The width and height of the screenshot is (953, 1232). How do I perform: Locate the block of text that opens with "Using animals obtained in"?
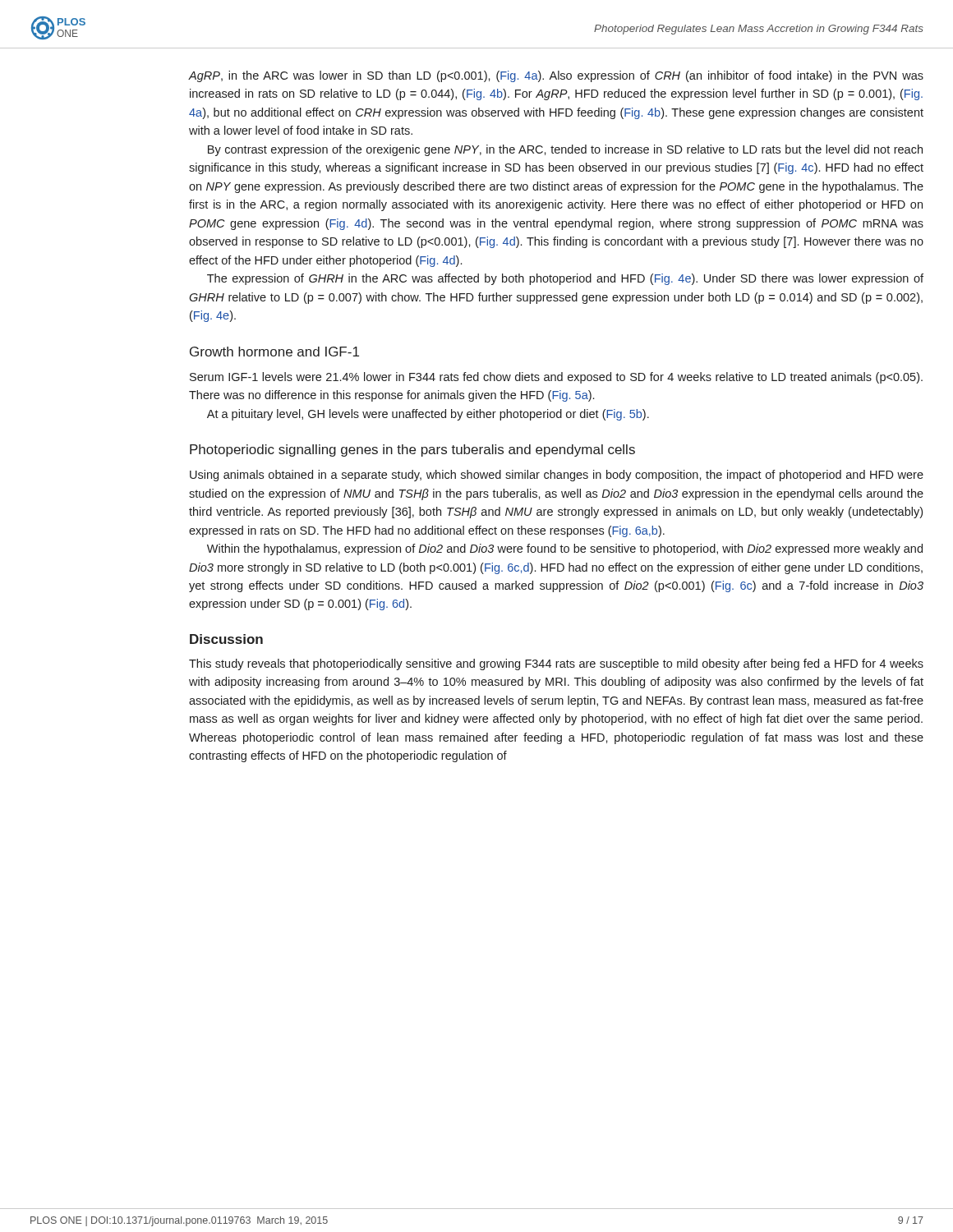[556, 540]
